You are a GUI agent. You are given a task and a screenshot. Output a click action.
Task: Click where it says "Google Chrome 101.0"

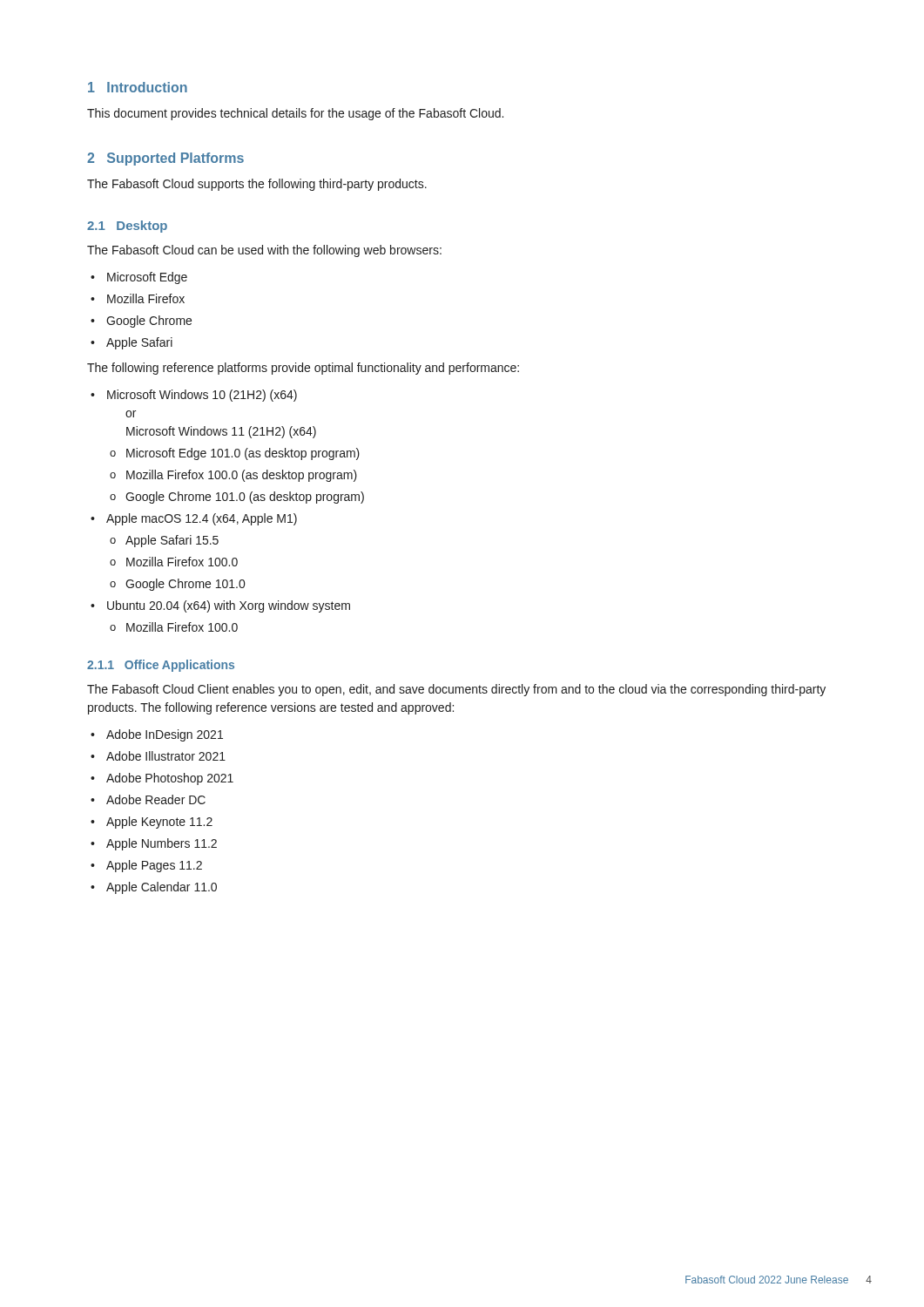coord(177,585)
